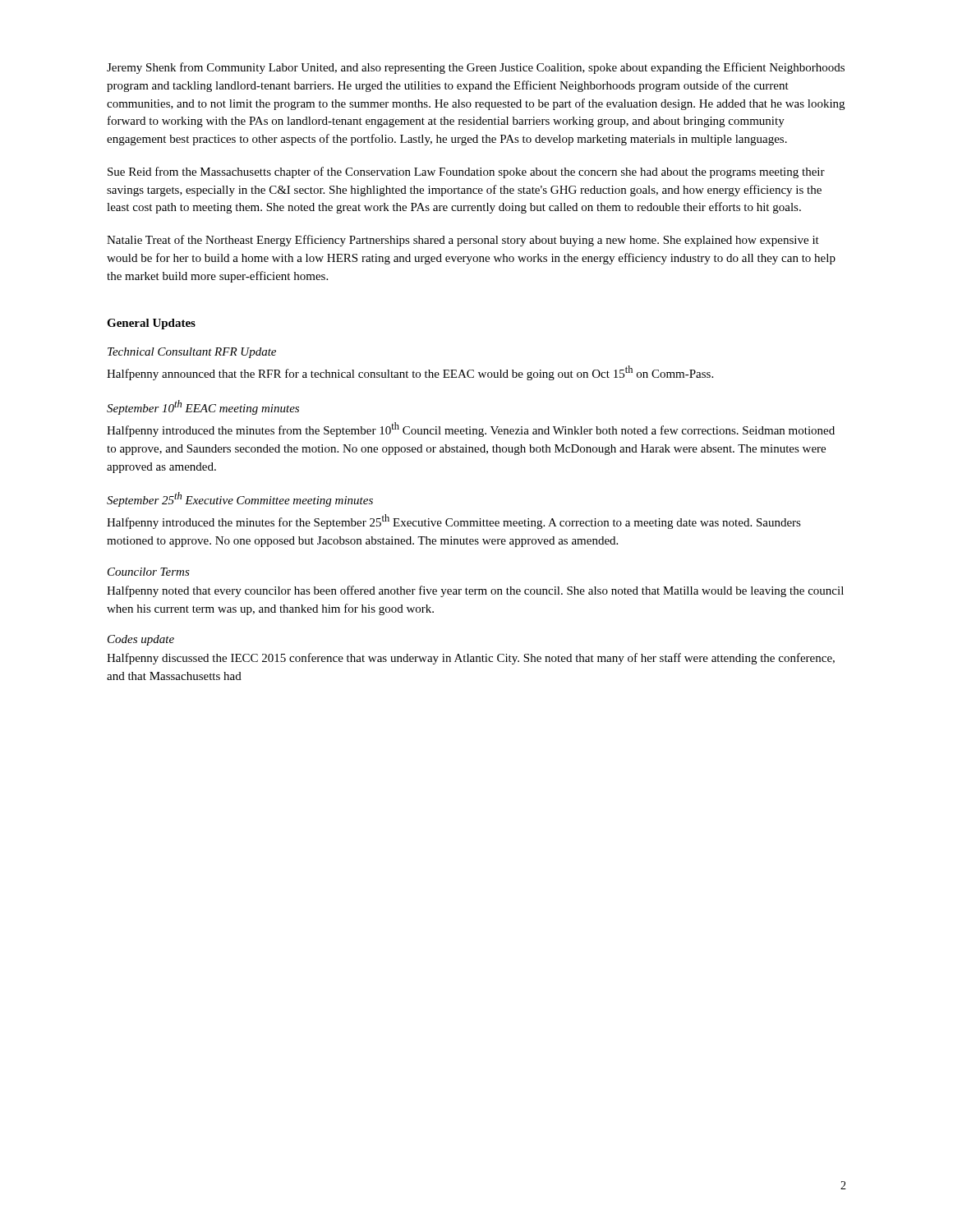
Task: Find the block starting "General Updates"
Action: click(x=151, y=323)
